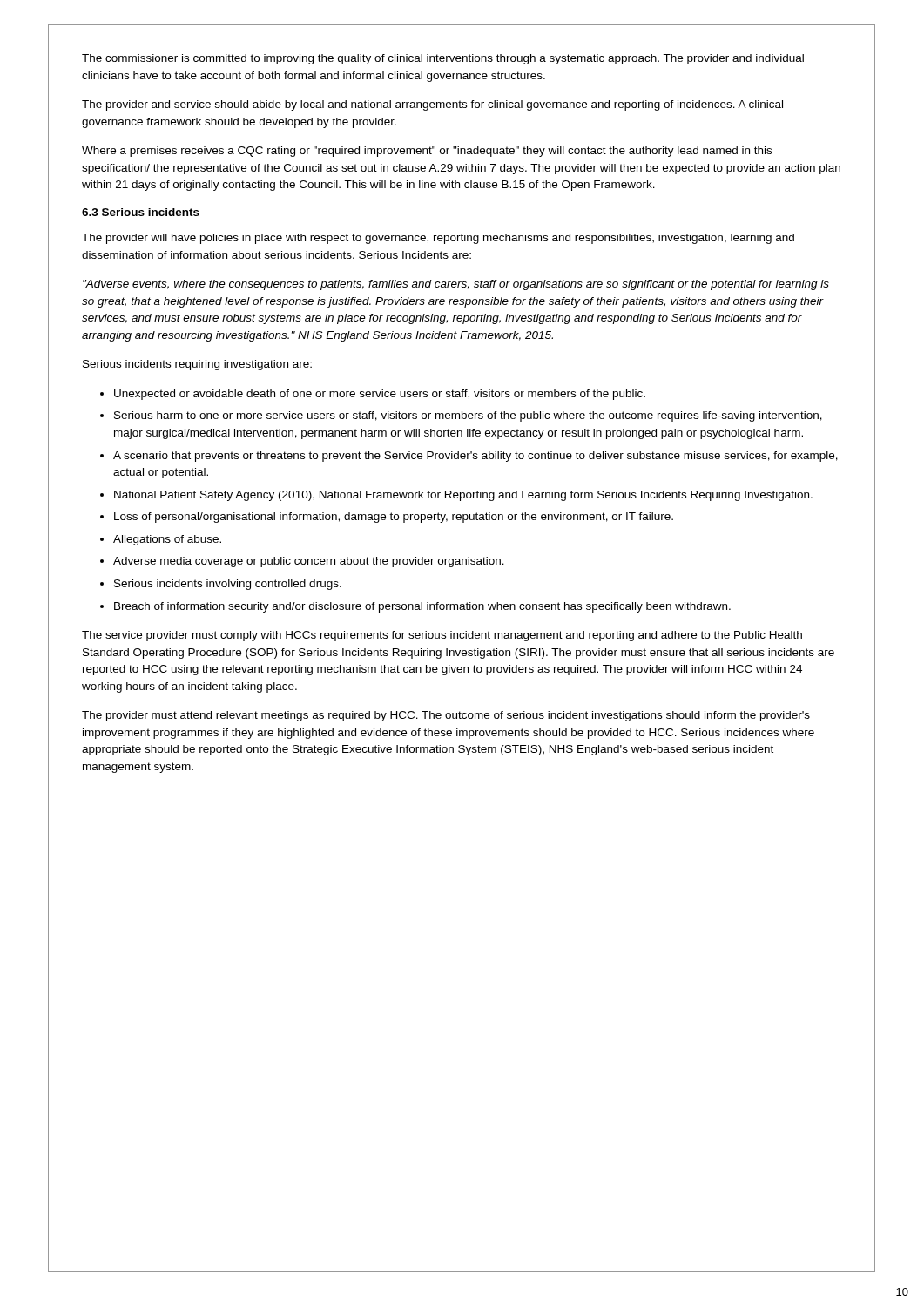This screenshot has width=924, height=1307.
Task: Locate the block of text that opens with "Loss of personal/organisational information, damage"
Action: tap(394, 517)
